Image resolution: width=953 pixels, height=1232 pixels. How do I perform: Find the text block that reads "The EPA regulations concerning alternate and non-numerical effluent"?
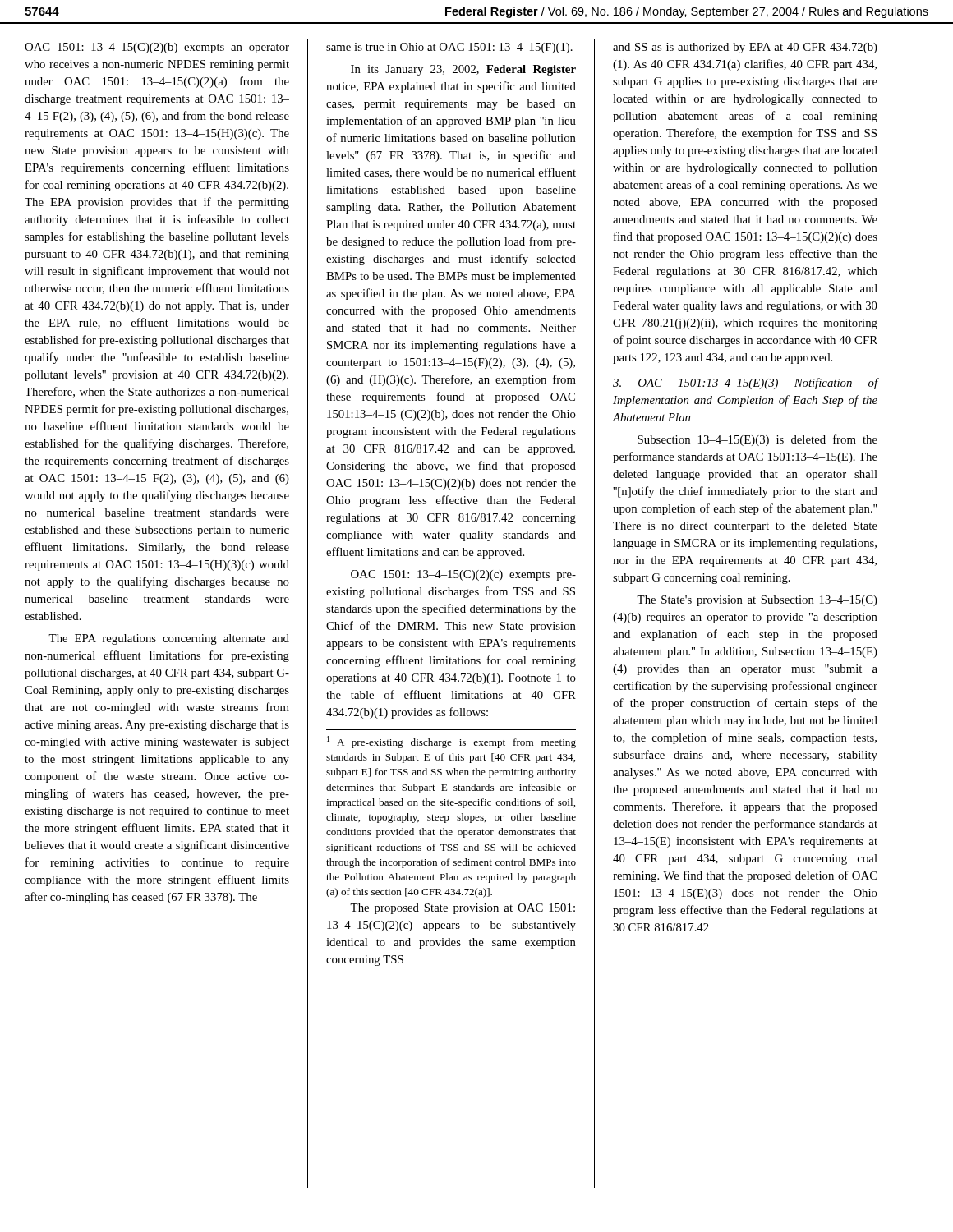click(x=157, y=768)
